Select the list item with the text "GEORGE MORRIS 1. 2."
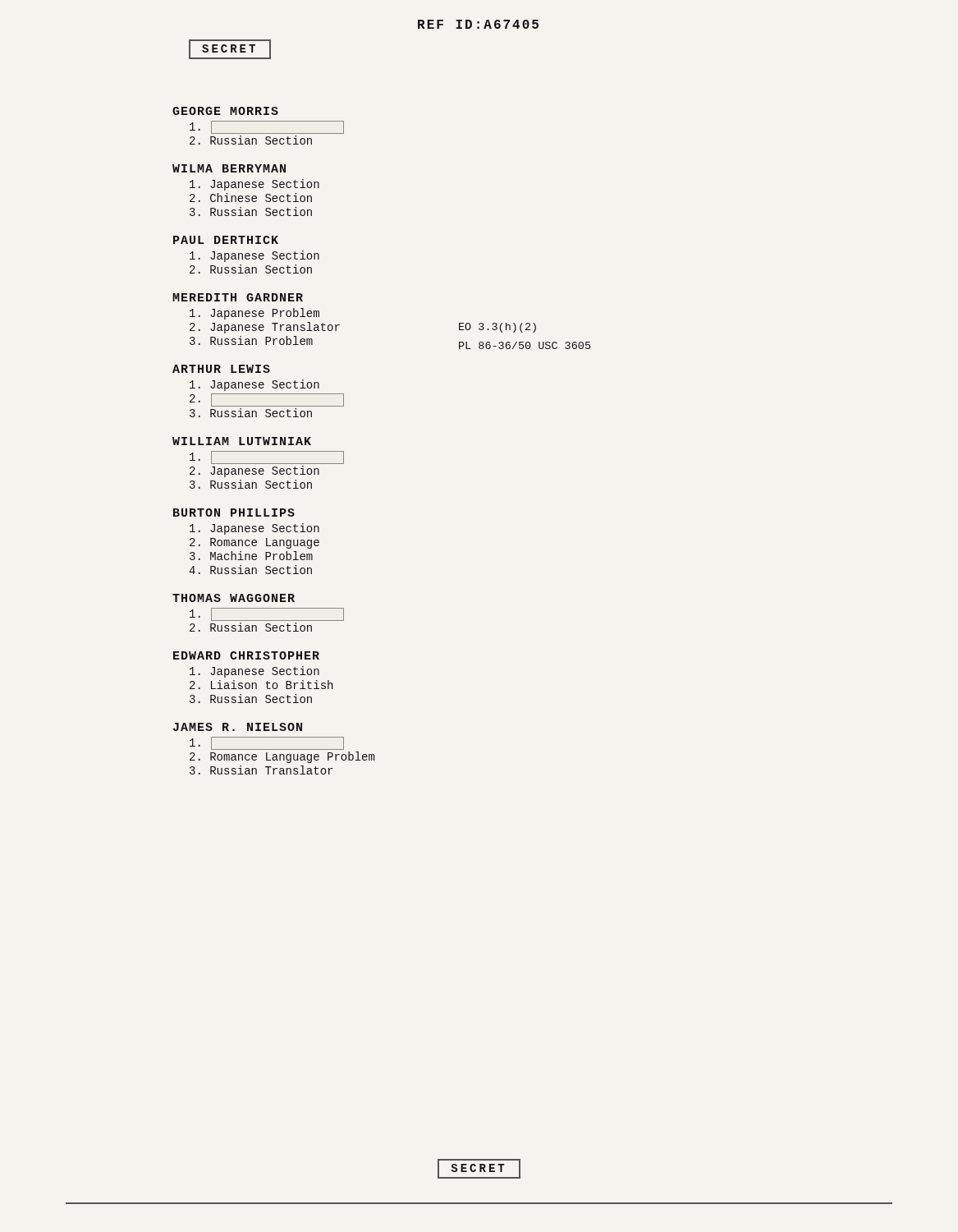The width and height of the screenshot is (958, 1232). click(191, 110)
